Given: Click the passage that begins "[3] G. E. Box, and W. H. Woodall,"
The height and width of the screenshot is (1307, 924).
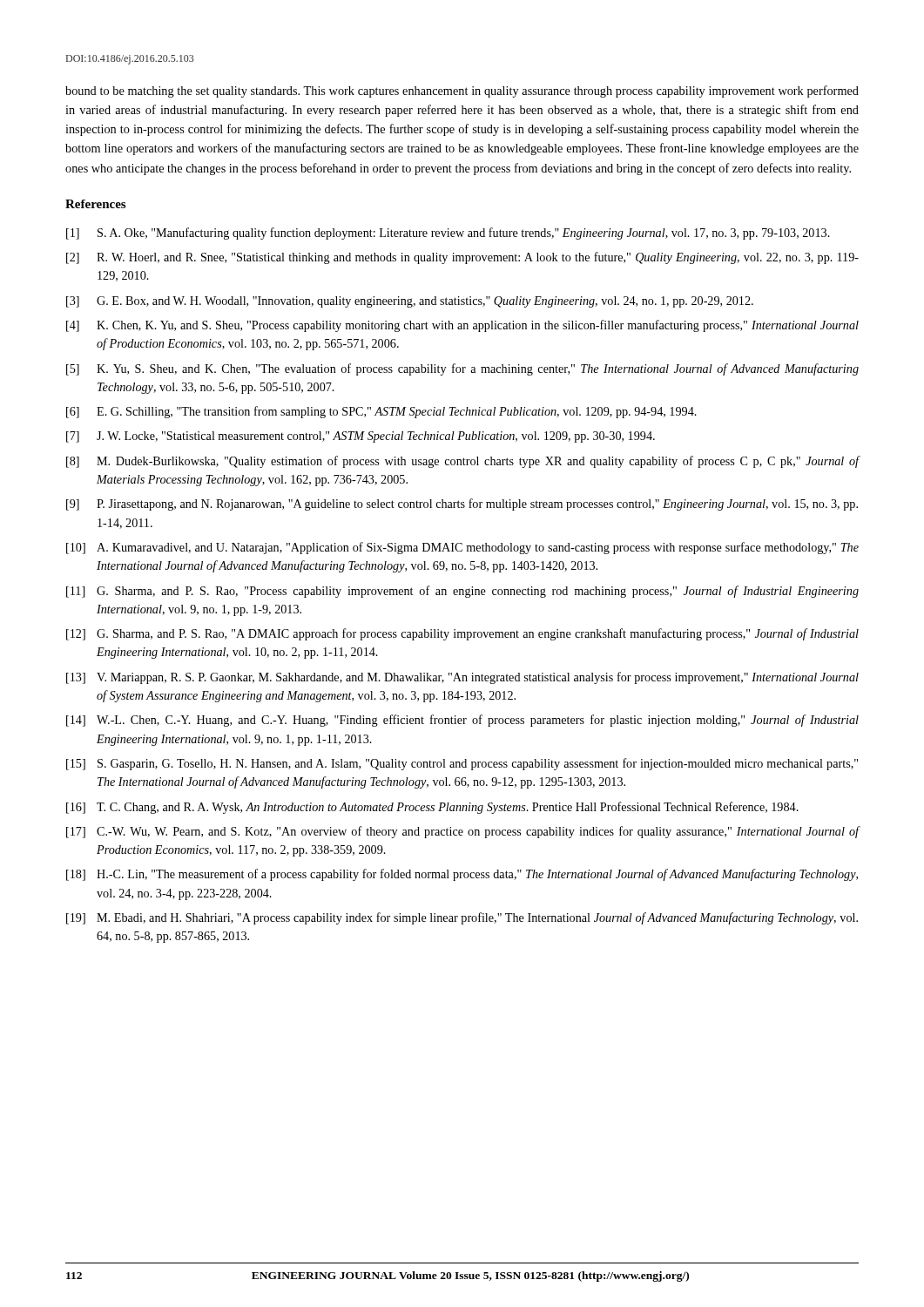Looking at the screenshot, I should point(462,301).
